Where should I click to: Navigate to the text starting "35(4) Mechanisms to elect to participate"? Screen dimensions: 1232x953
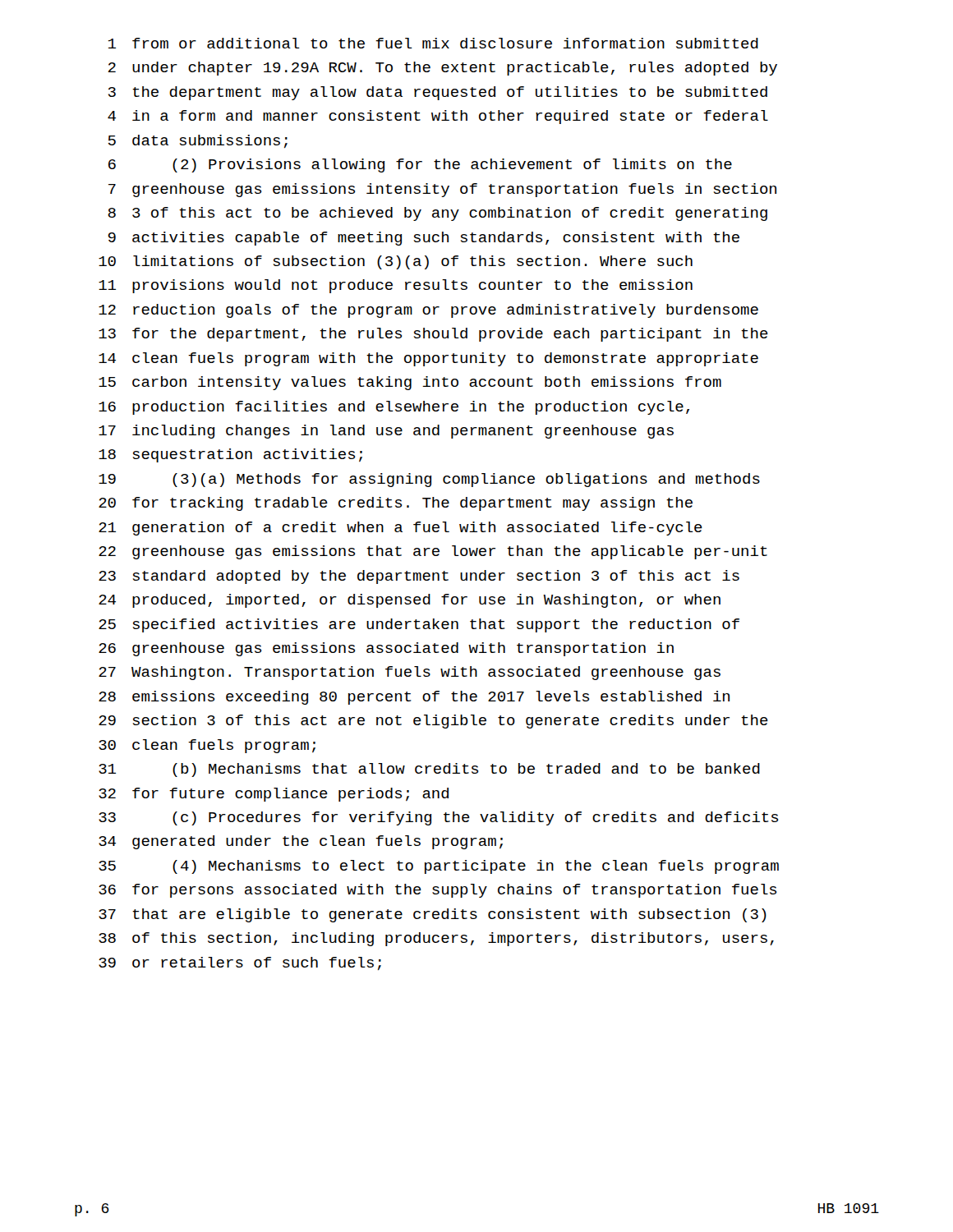(x=476, y=915)
